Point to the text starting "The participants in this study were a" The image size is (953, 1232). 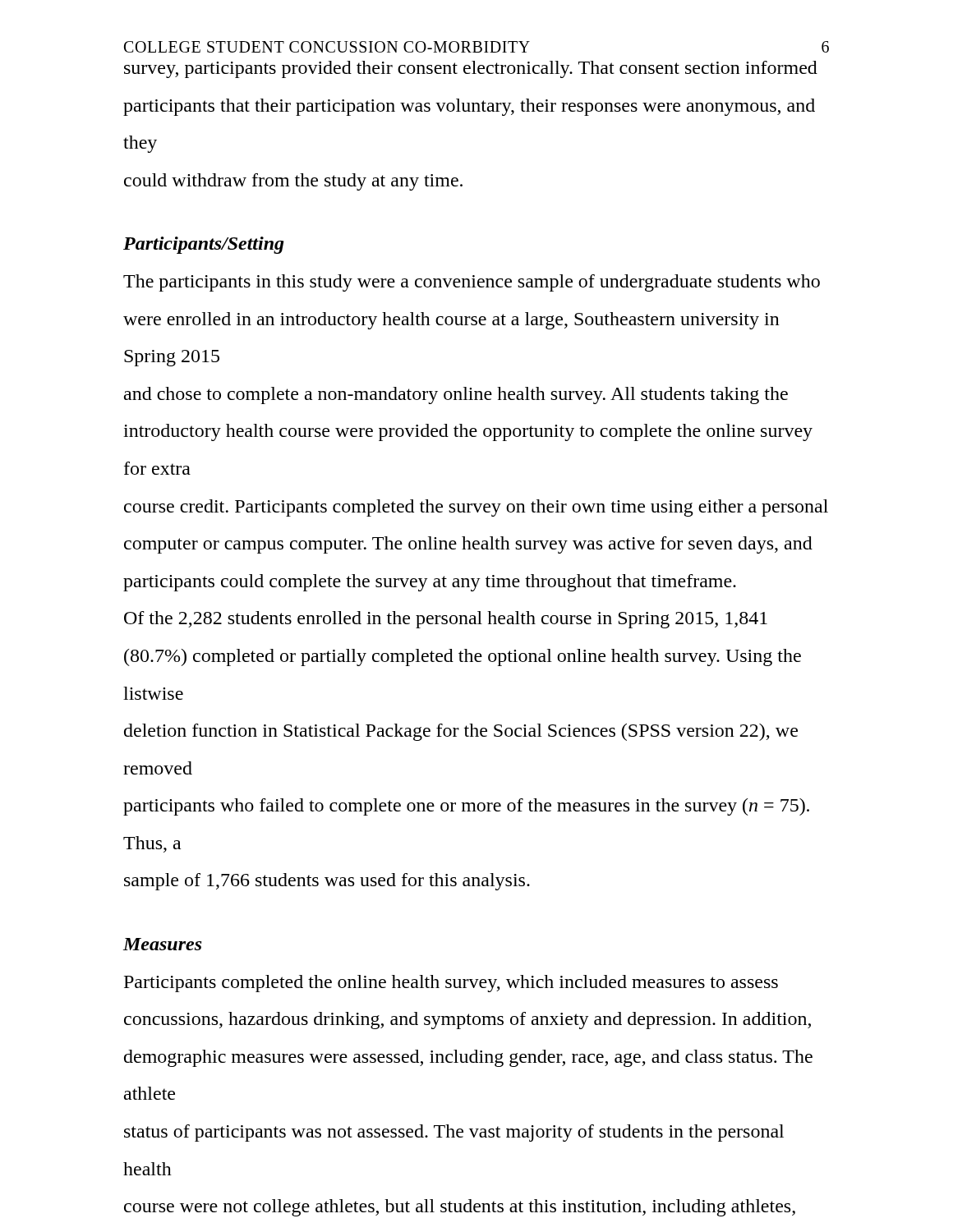[x=476, y=431]
